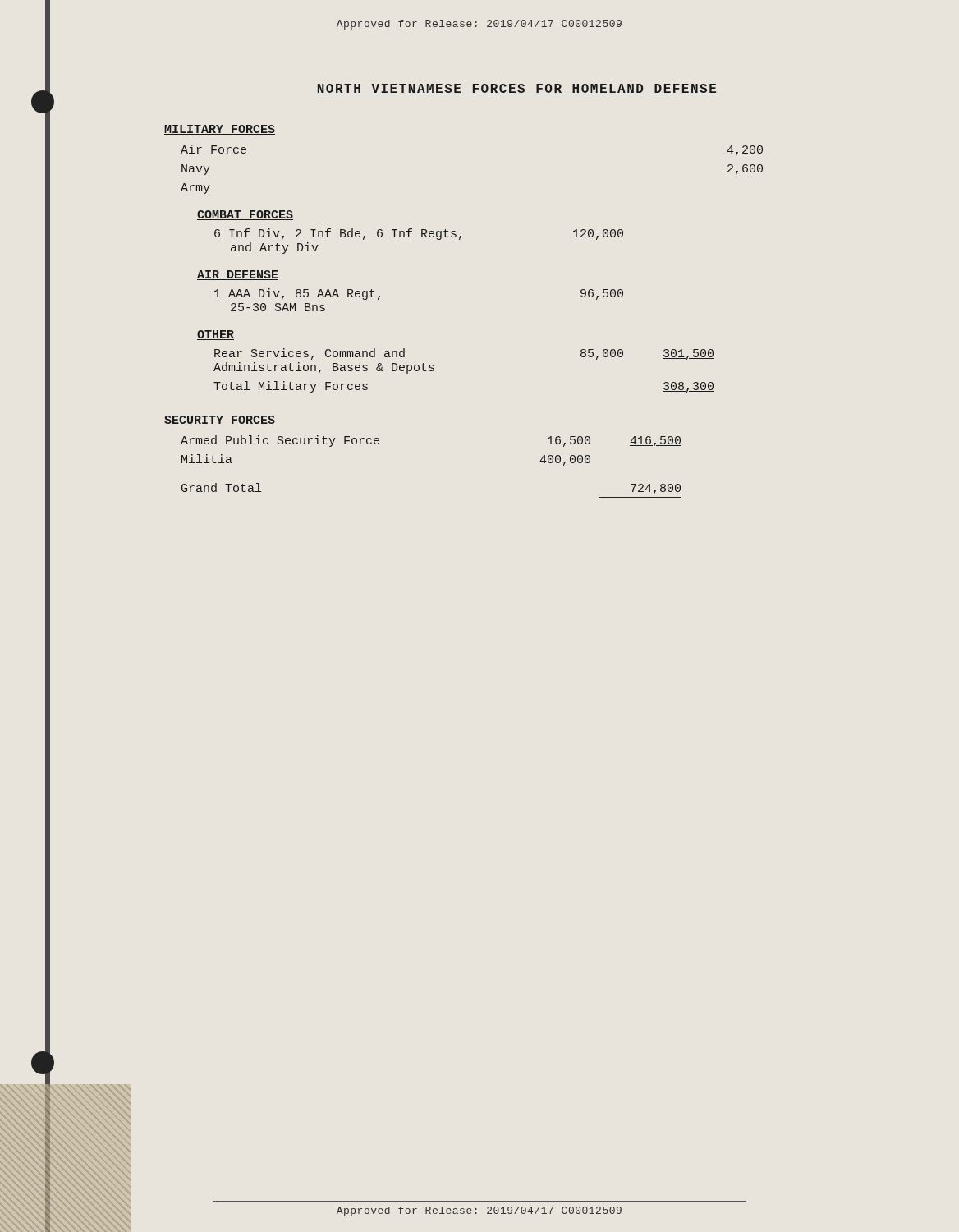Click on the section header that says "AIR DEFENSE"
Viewport: 959px width, 1232px height.
coord(238,276)
